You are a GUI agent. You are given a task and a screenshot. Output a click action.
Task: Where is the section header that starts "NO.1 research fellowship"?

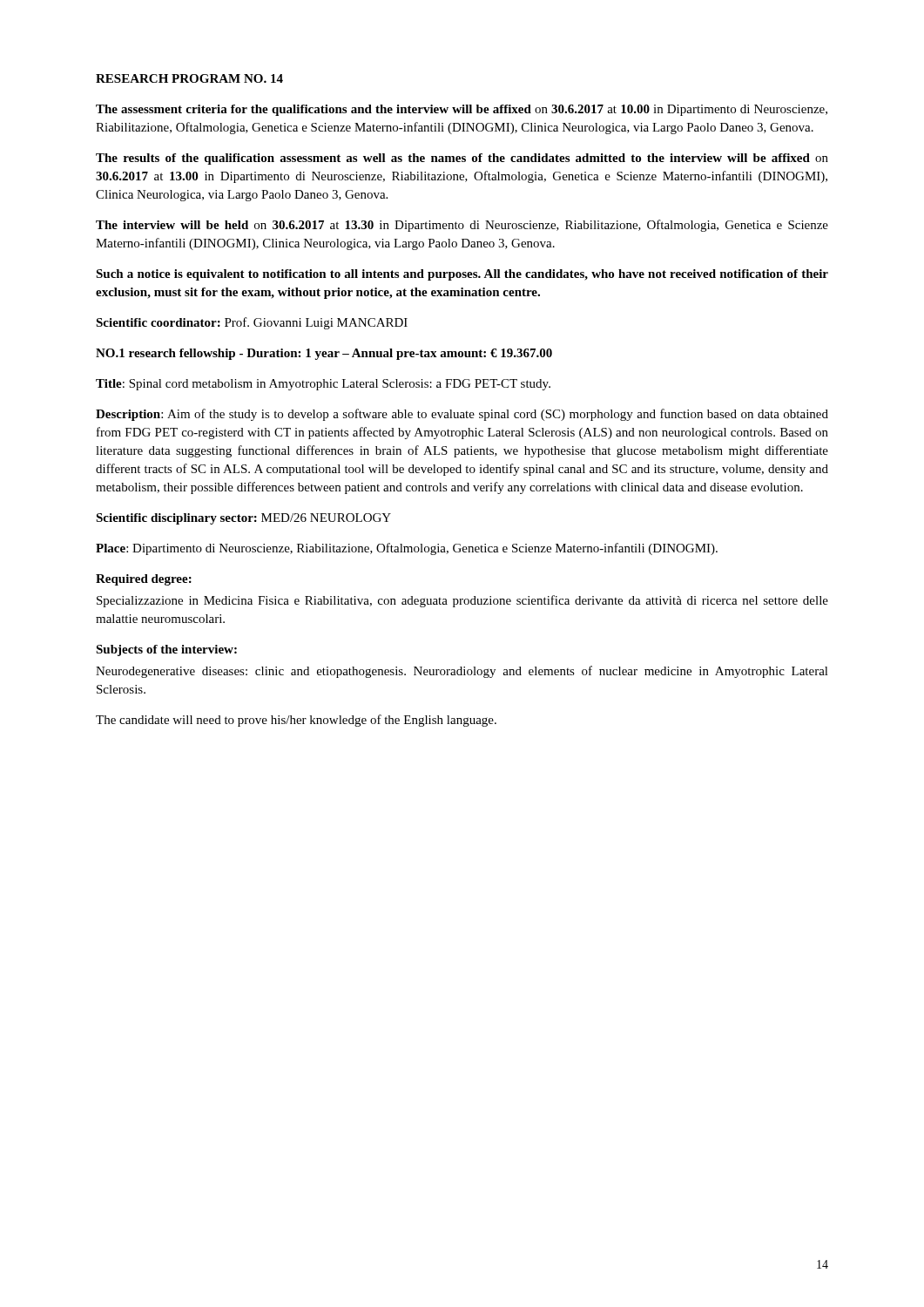click(x=462, y=353)
